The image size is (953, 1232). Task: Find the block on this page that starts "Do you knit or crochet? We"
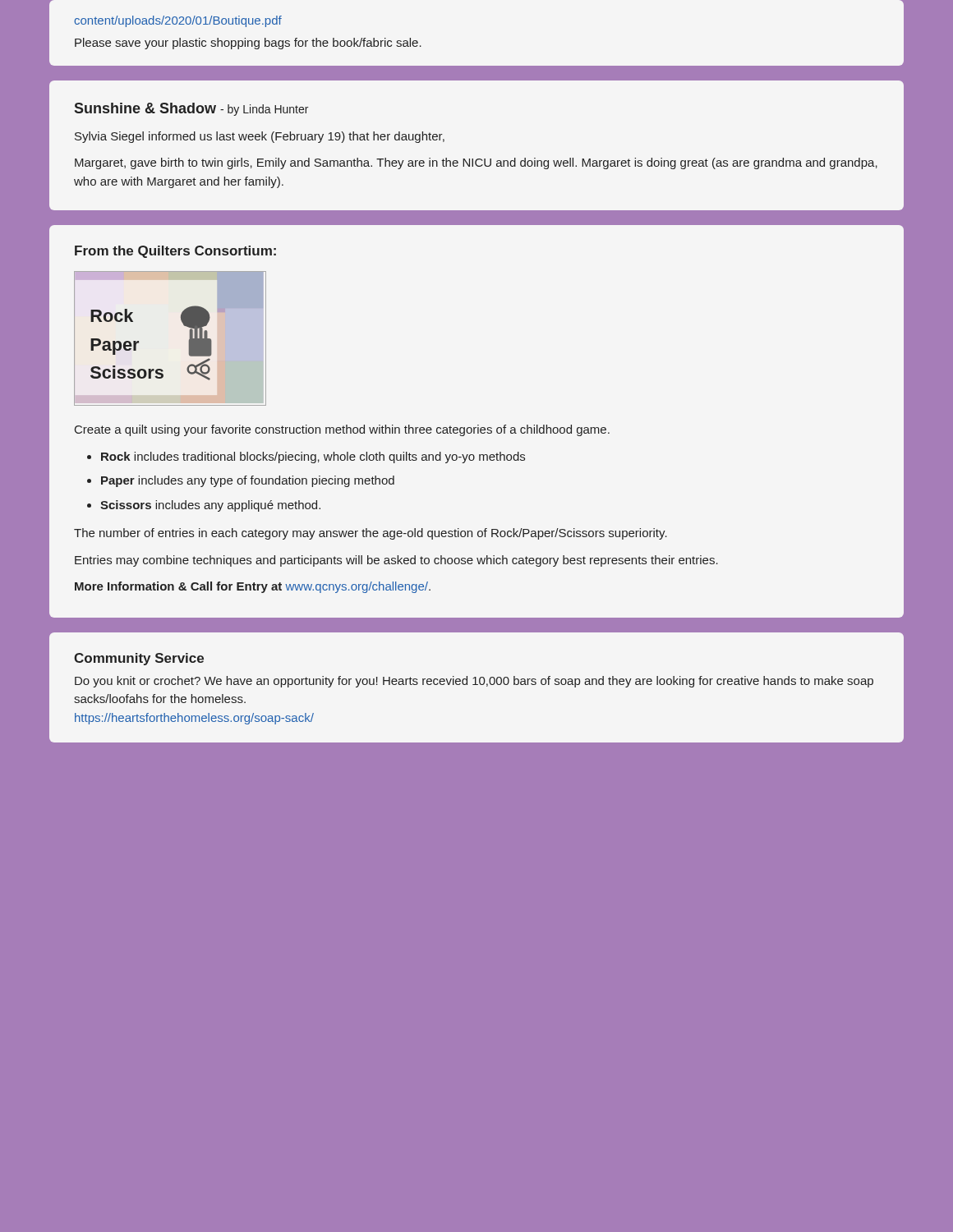[476, 690]
